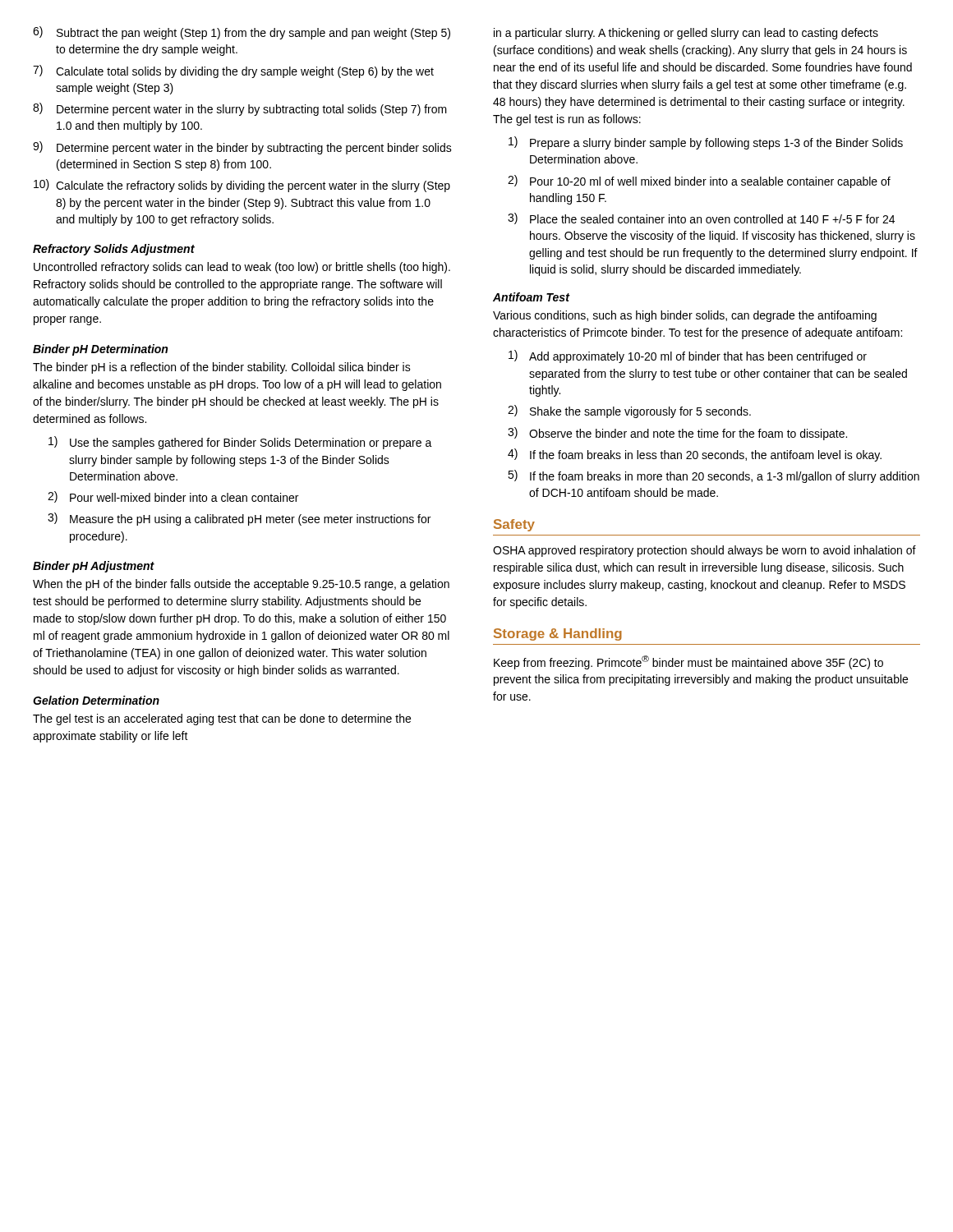The width and height of the screenshot is (953, 1232).
Task: Click where it says "Refractory Solids Adjustment"
Action: pyautogui.click(x=114, y=249)
